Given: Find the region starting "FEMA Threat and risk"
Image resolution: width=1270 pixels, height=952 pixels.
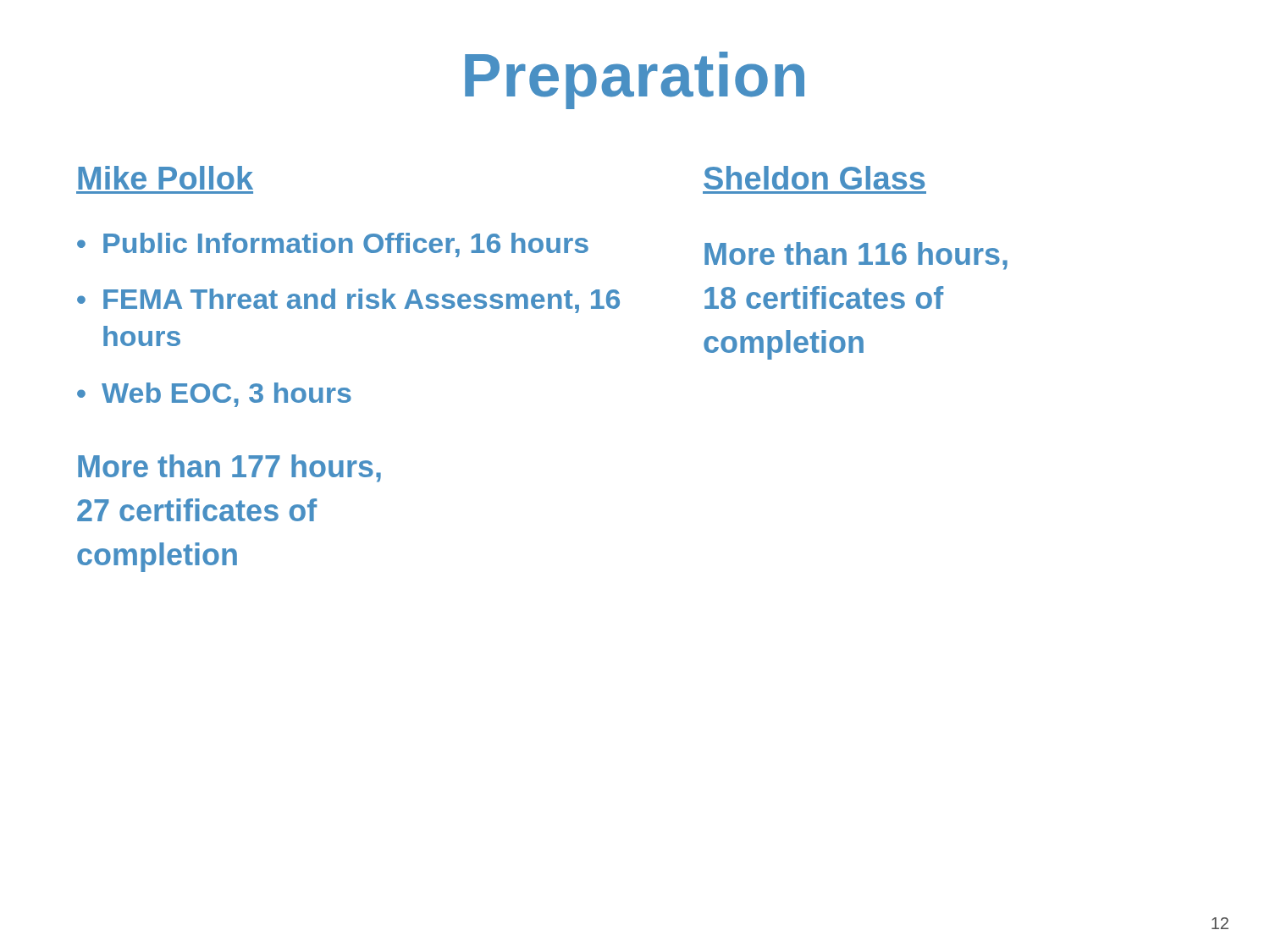Looking at the screenshot, I should [361, 318].
